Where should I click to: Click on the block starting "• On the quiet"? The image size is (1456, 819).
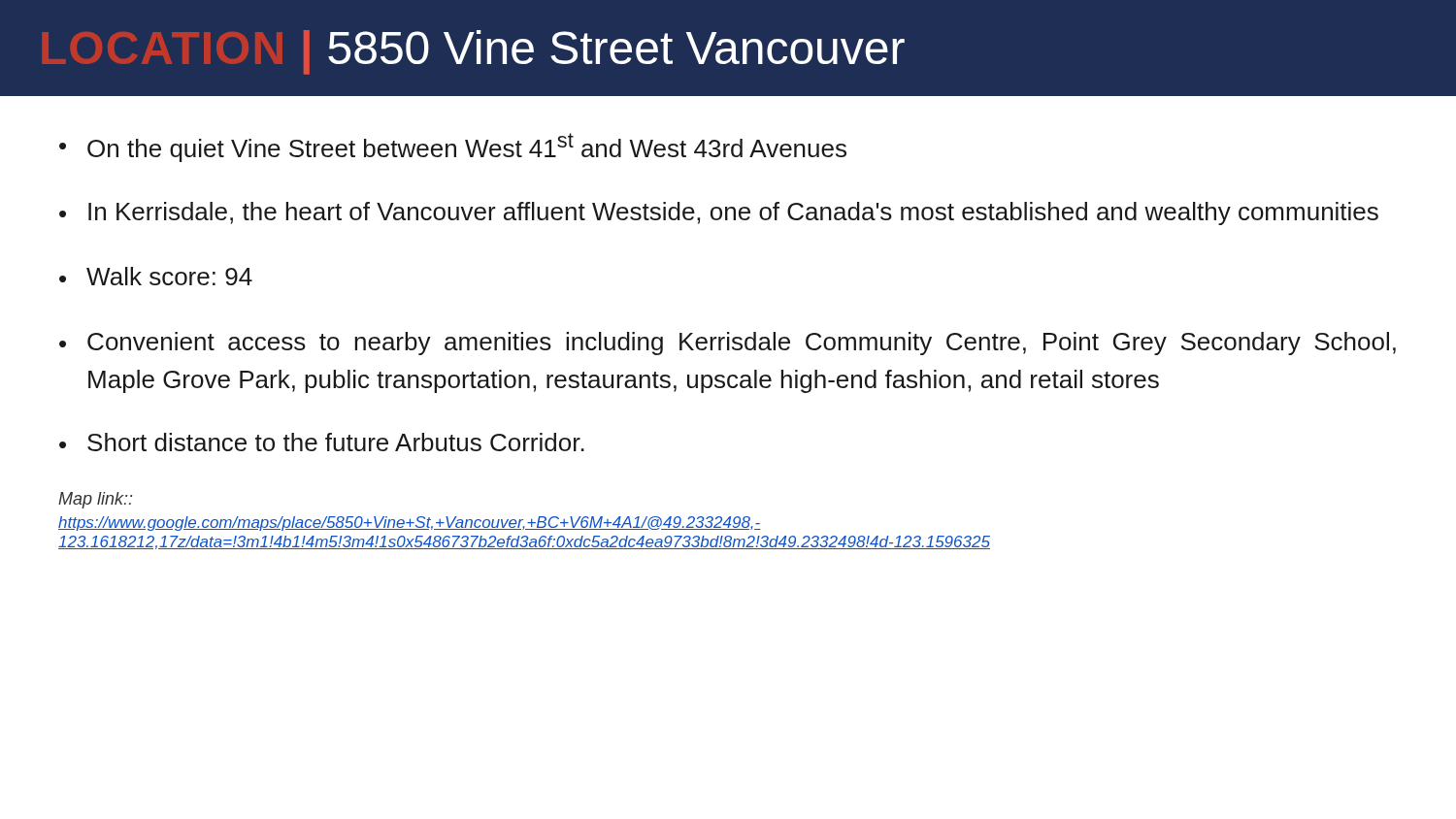tap(728, 146)
